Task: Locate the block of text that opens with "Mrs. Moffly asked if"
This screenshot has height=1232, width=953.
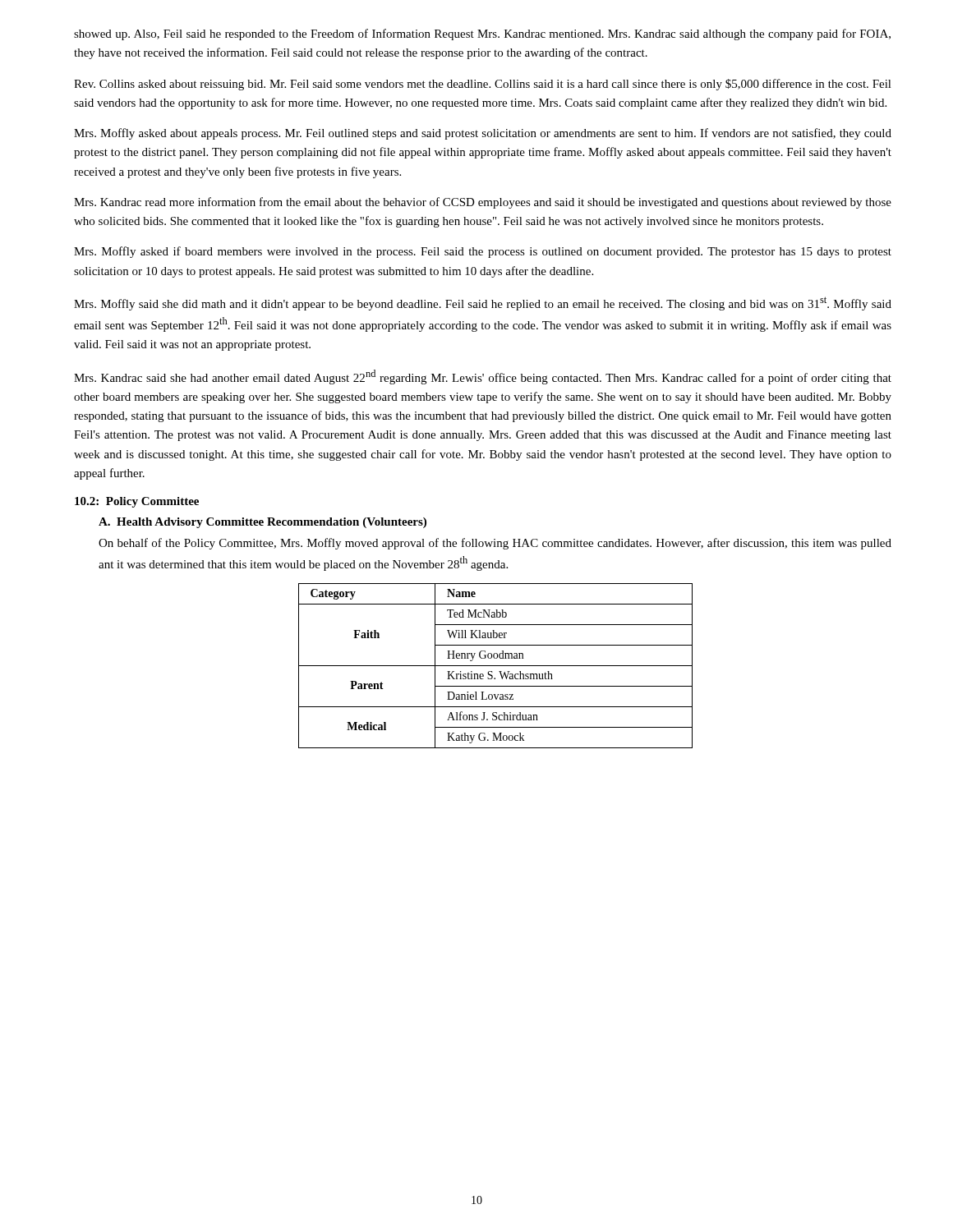Action: (x=483, y=261)
